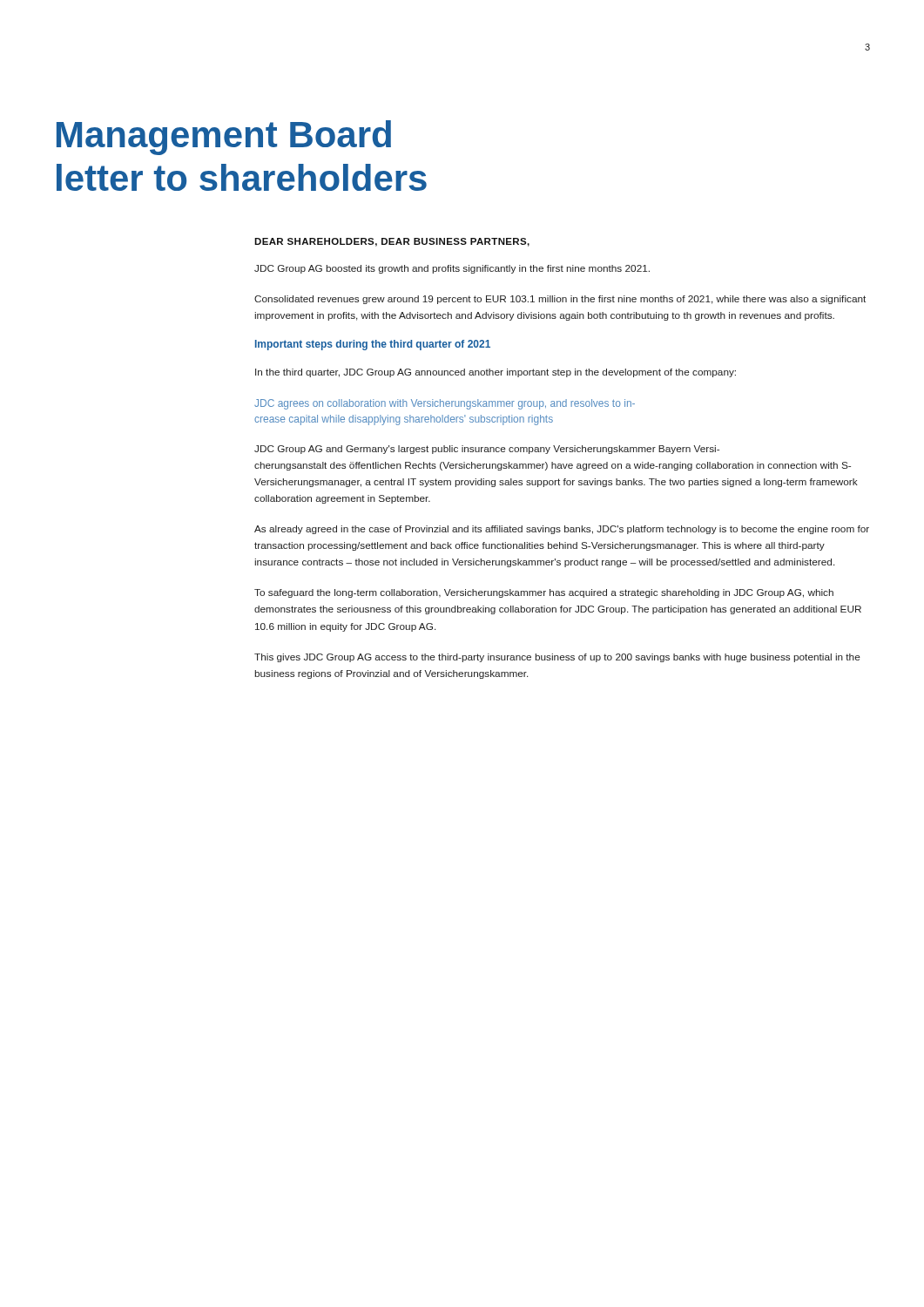Where is the passage that starts "As already agreed in the case of Provinzial"?

point(562,546)
